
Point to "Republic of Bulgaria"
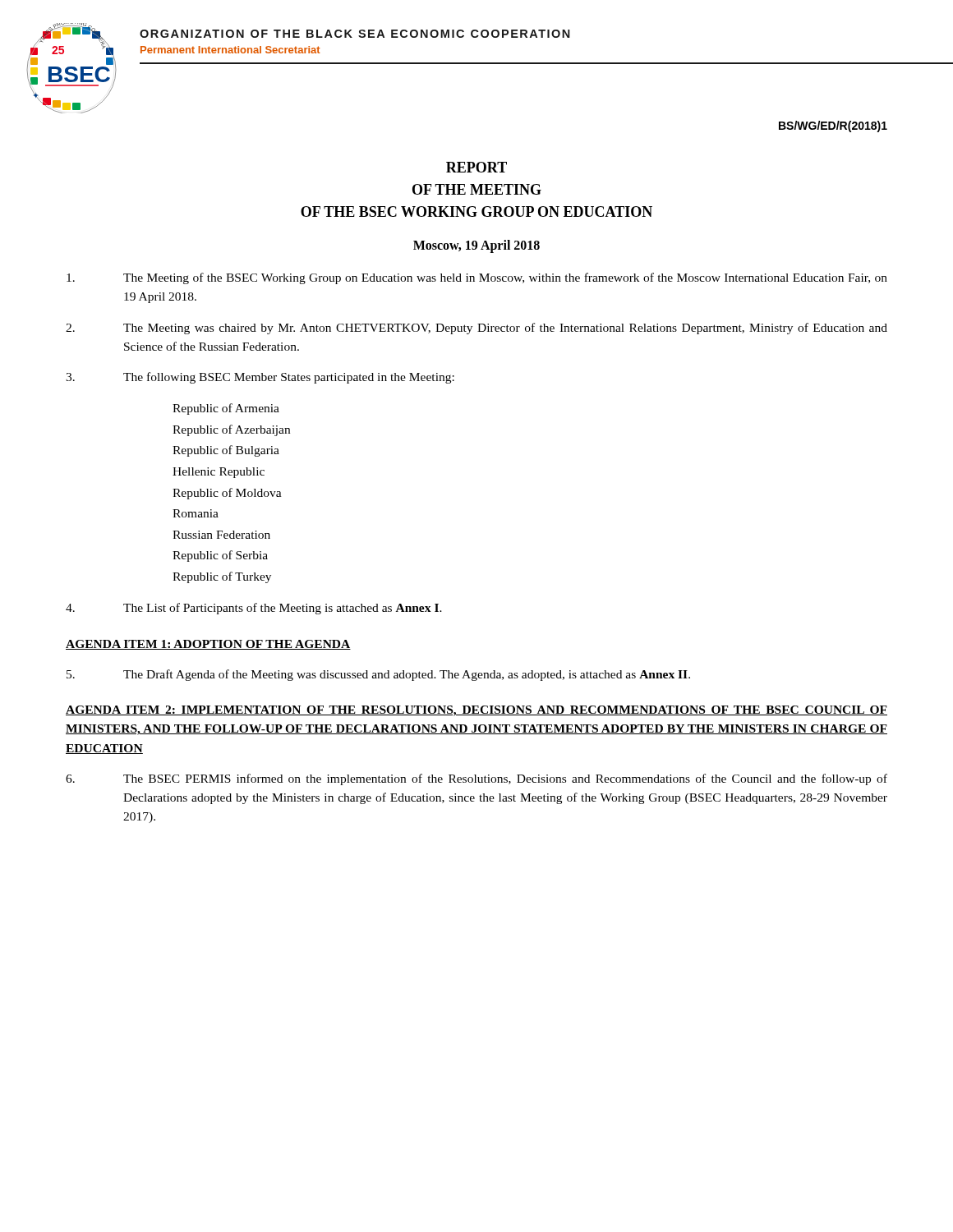(226, 450)
